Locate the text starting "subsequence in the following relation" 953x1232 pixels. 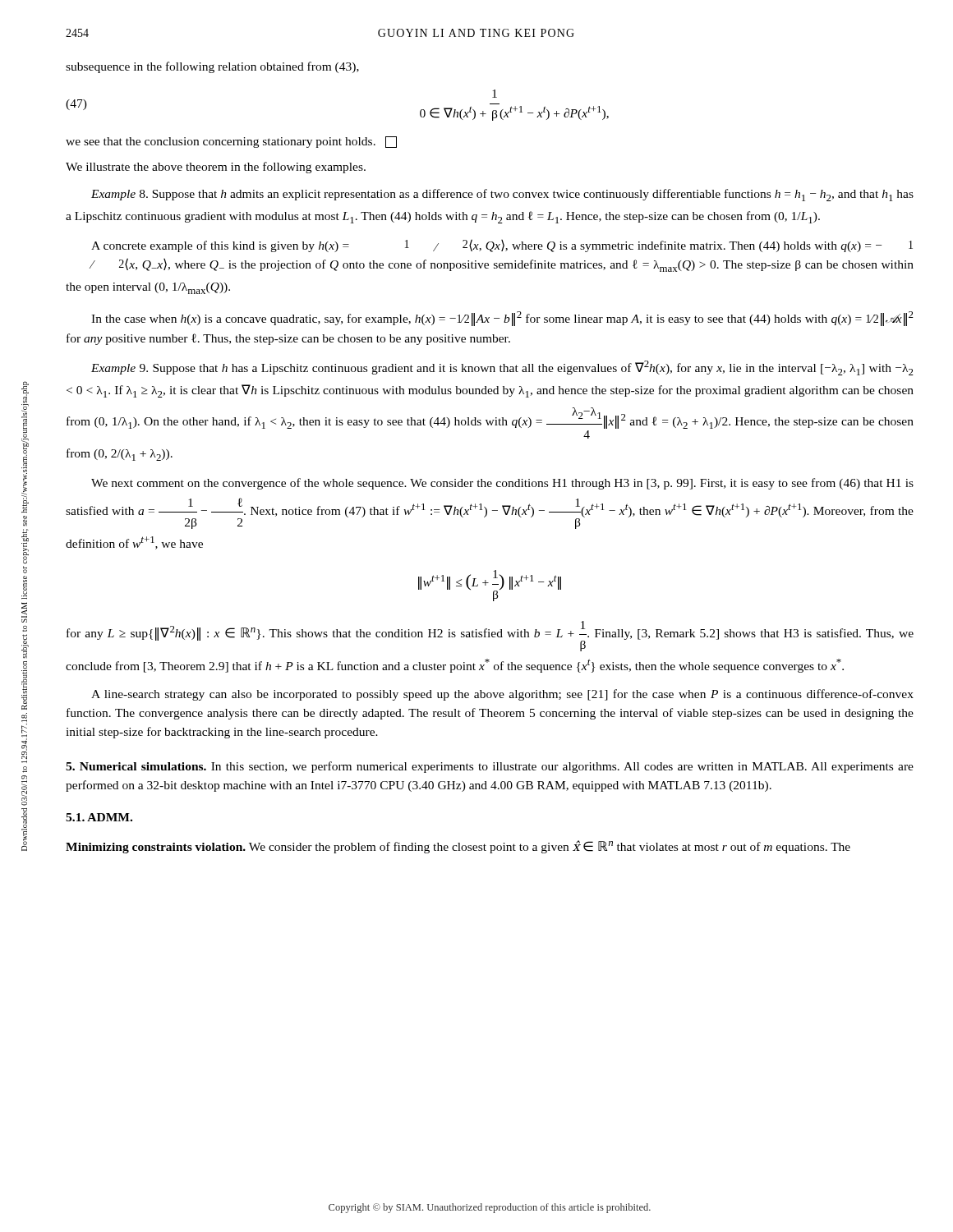pos(213,66)
